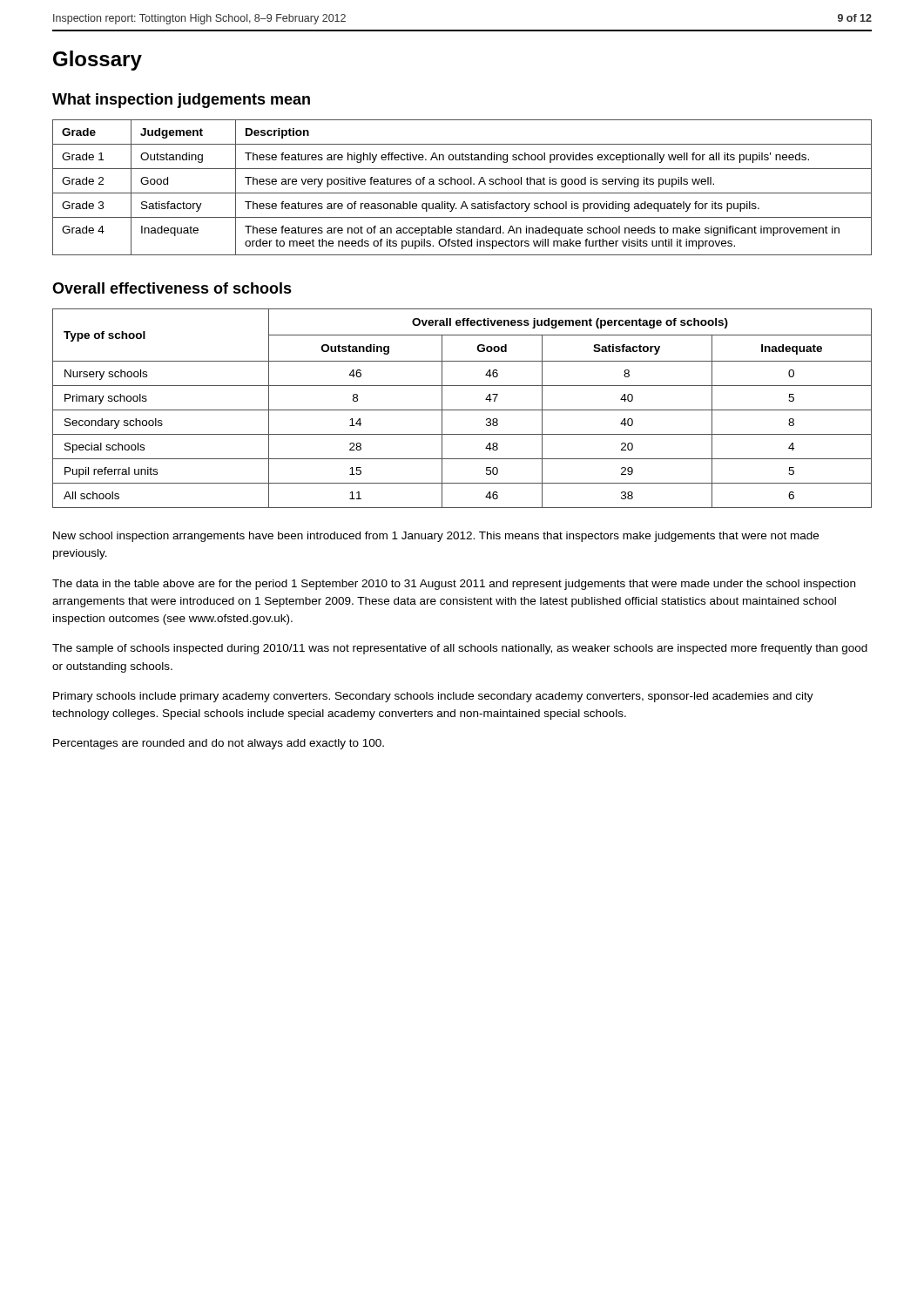
Task: Click on the element starting "The data in the"
Action: [454, 601]
